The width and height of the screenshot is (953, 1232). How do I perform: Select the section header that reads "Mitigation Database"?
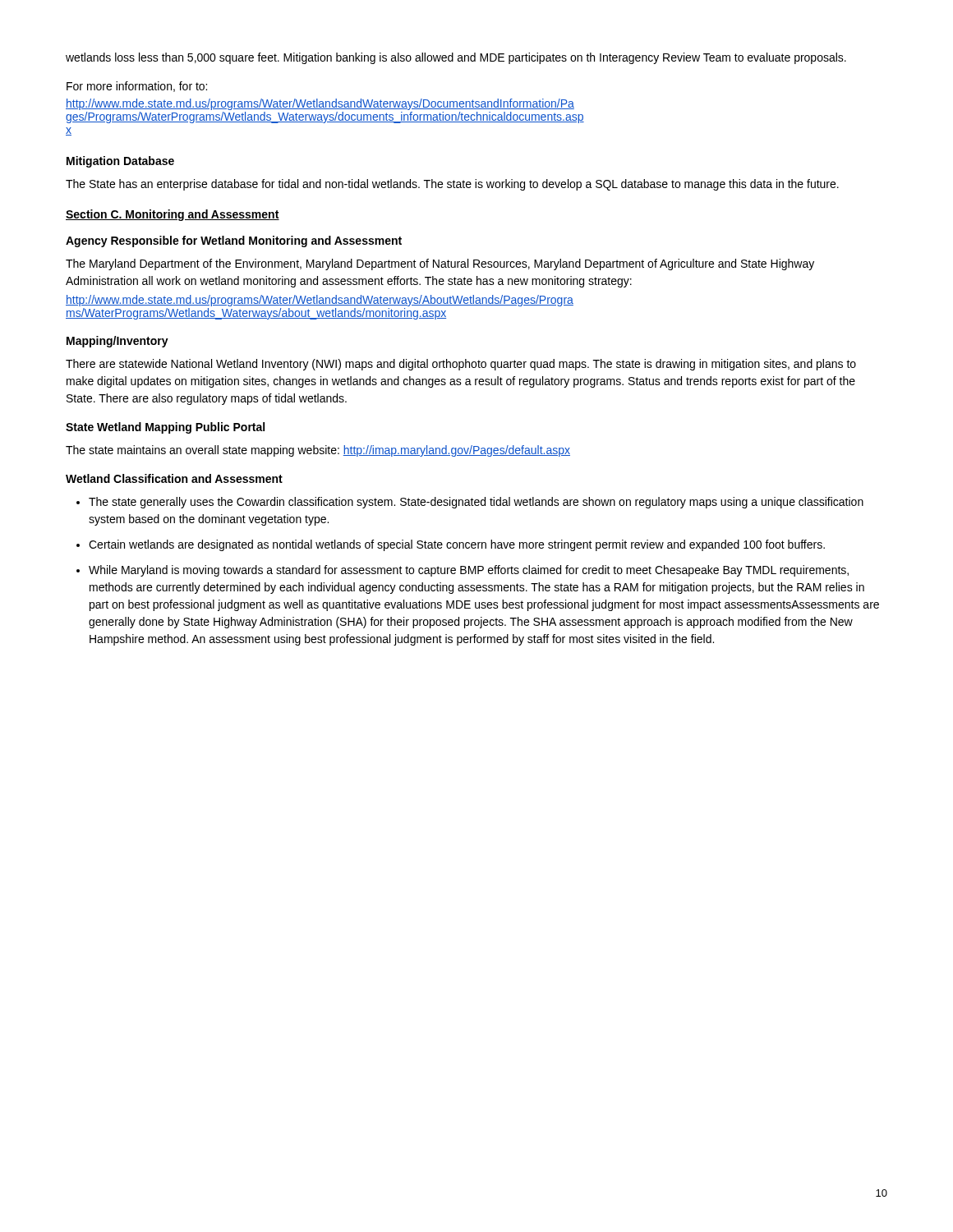(x=120, y=161)
